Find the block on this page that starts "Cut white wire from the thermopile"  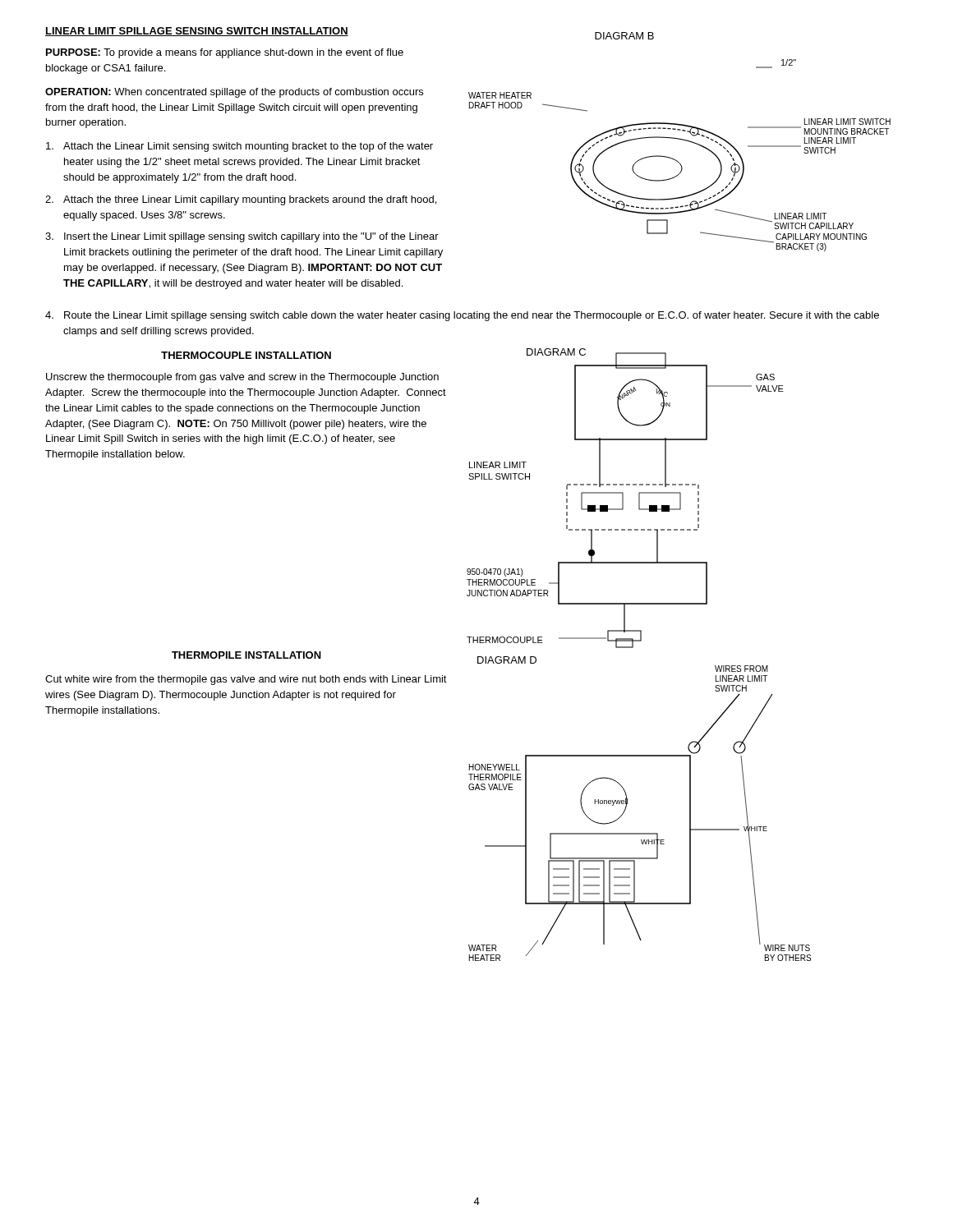click(246, 694)
